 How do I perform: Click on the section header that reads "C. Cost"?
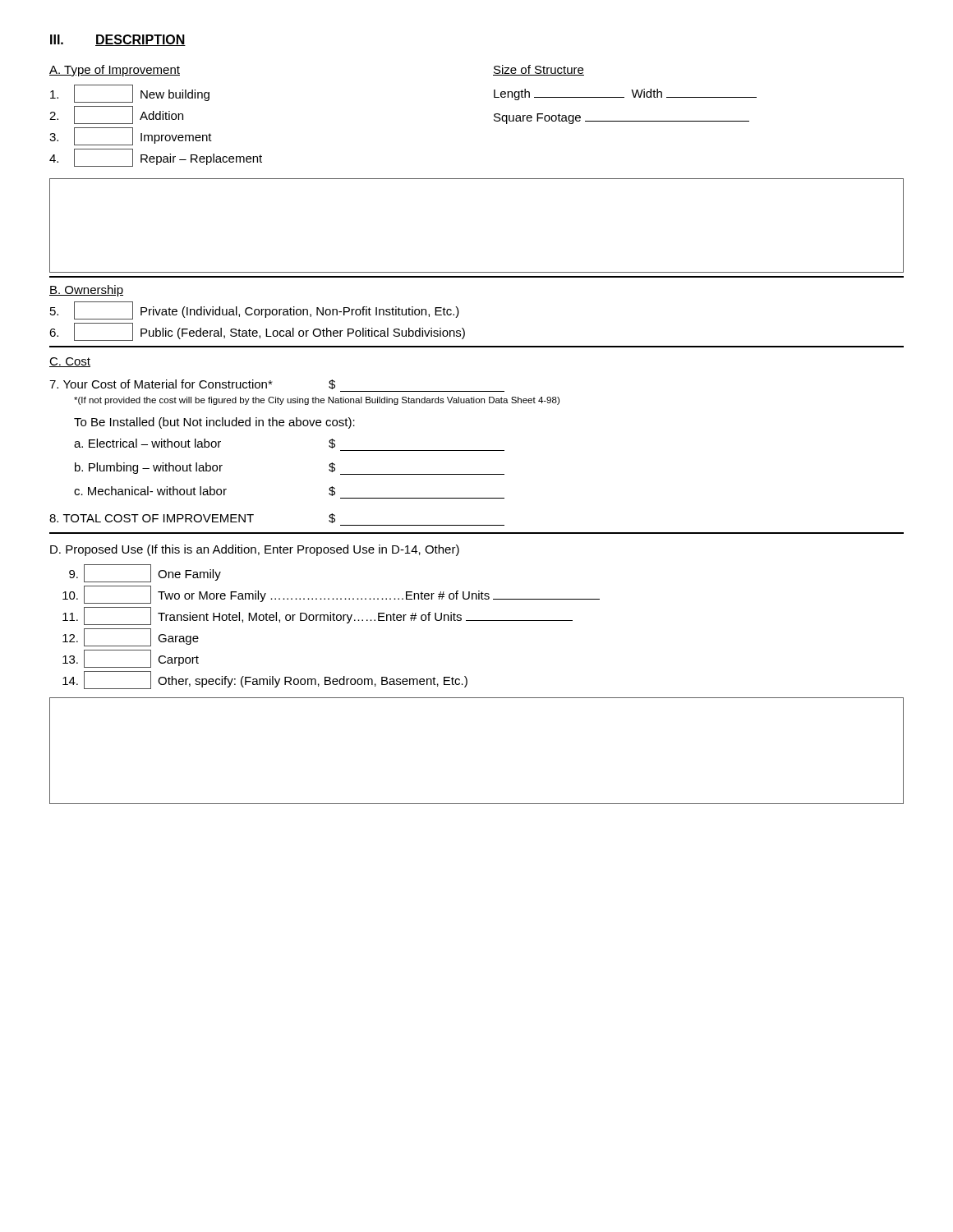point(70,361)
